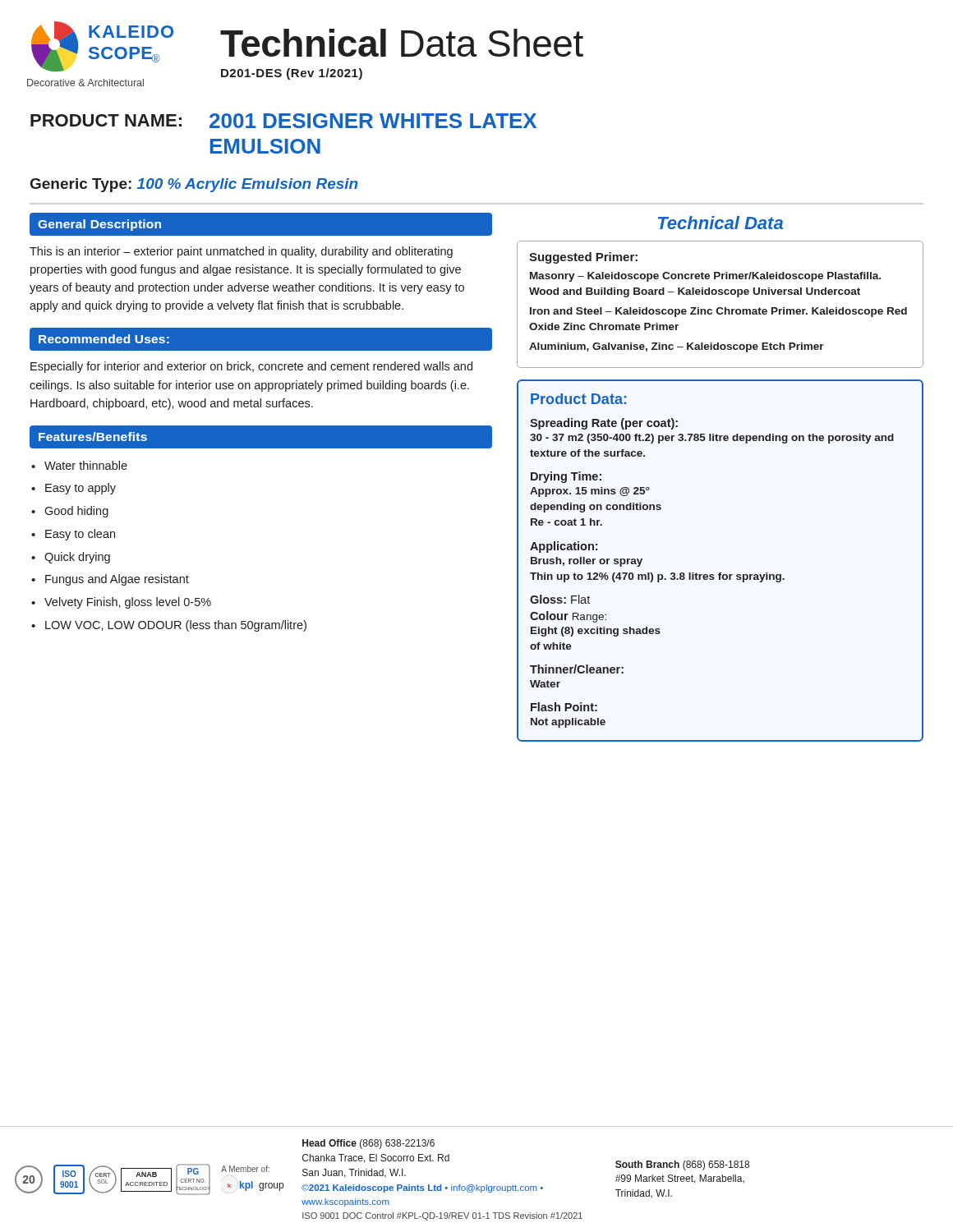This screenshot has height=1232, width=953.
Task: Locate the passage starting "Fungus and Algae"
Action: [x=117, y=579]
